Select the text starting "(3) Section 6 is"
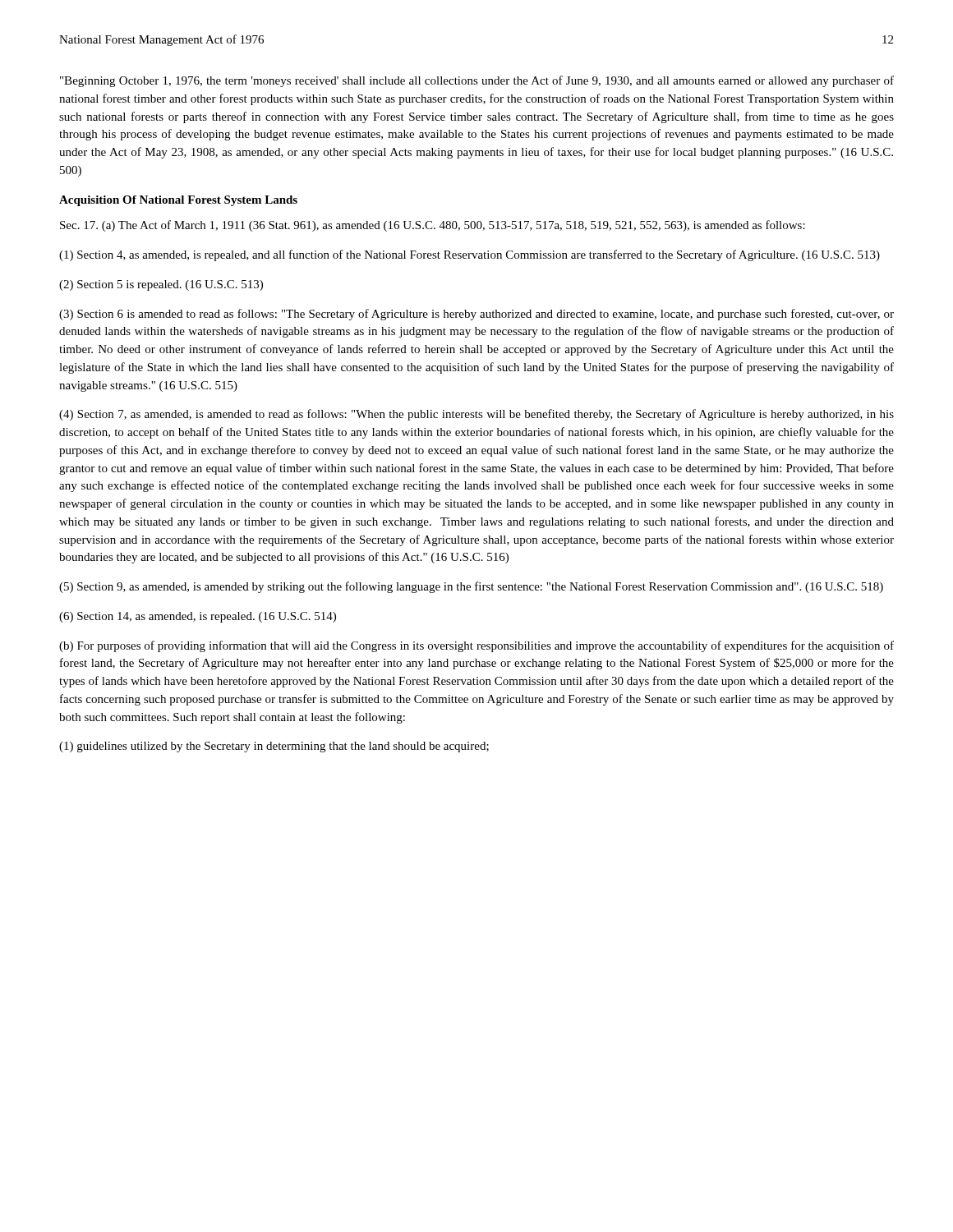Screen dimensions: 1232x953 tap(476, 349)
